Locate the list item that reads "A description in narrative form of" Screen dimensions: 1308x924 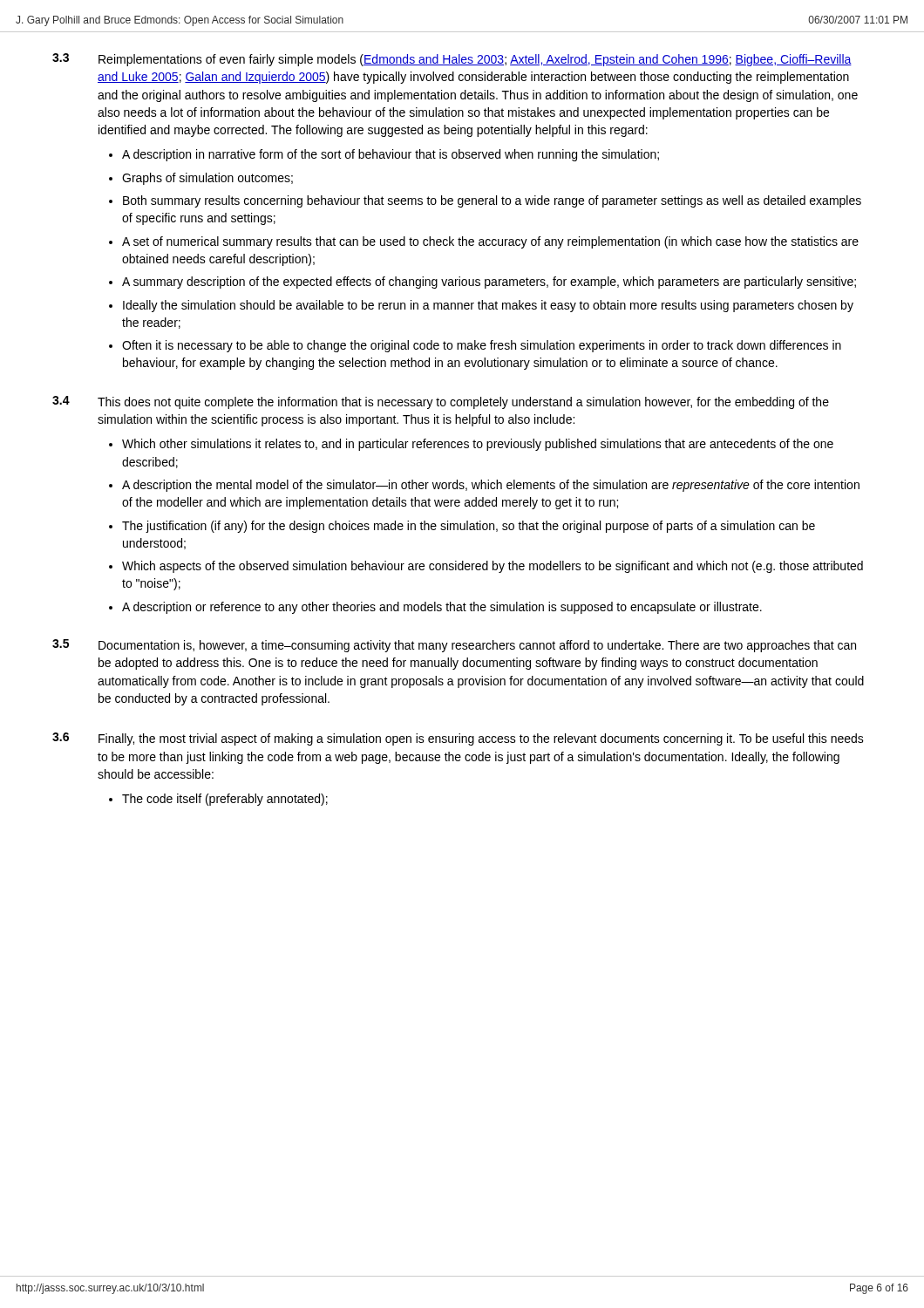pyautogui.click(x=391, y=155)
